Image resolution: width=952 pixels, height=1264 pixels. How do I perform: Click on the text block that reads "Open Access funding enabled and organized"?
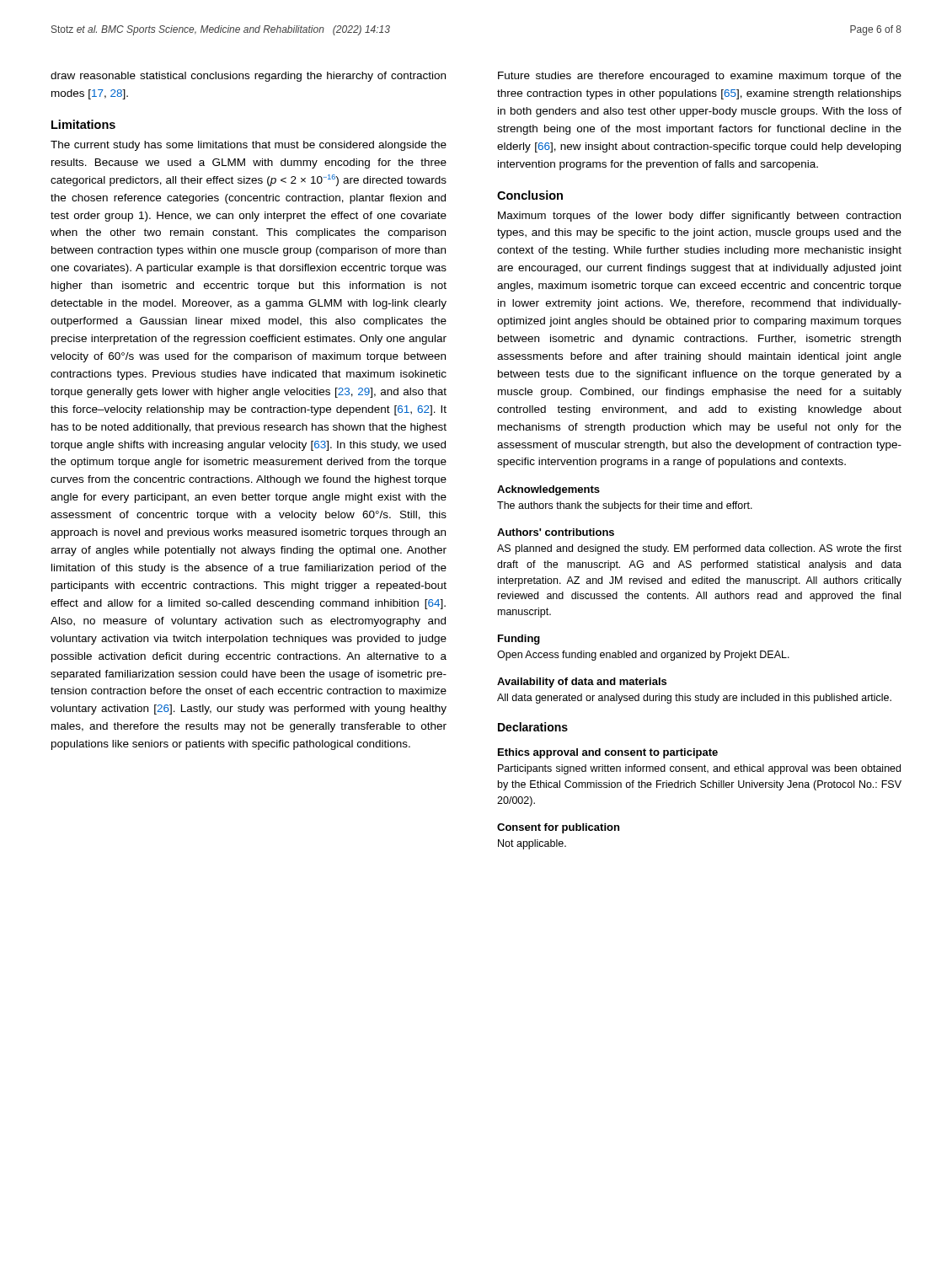(699, 655)
